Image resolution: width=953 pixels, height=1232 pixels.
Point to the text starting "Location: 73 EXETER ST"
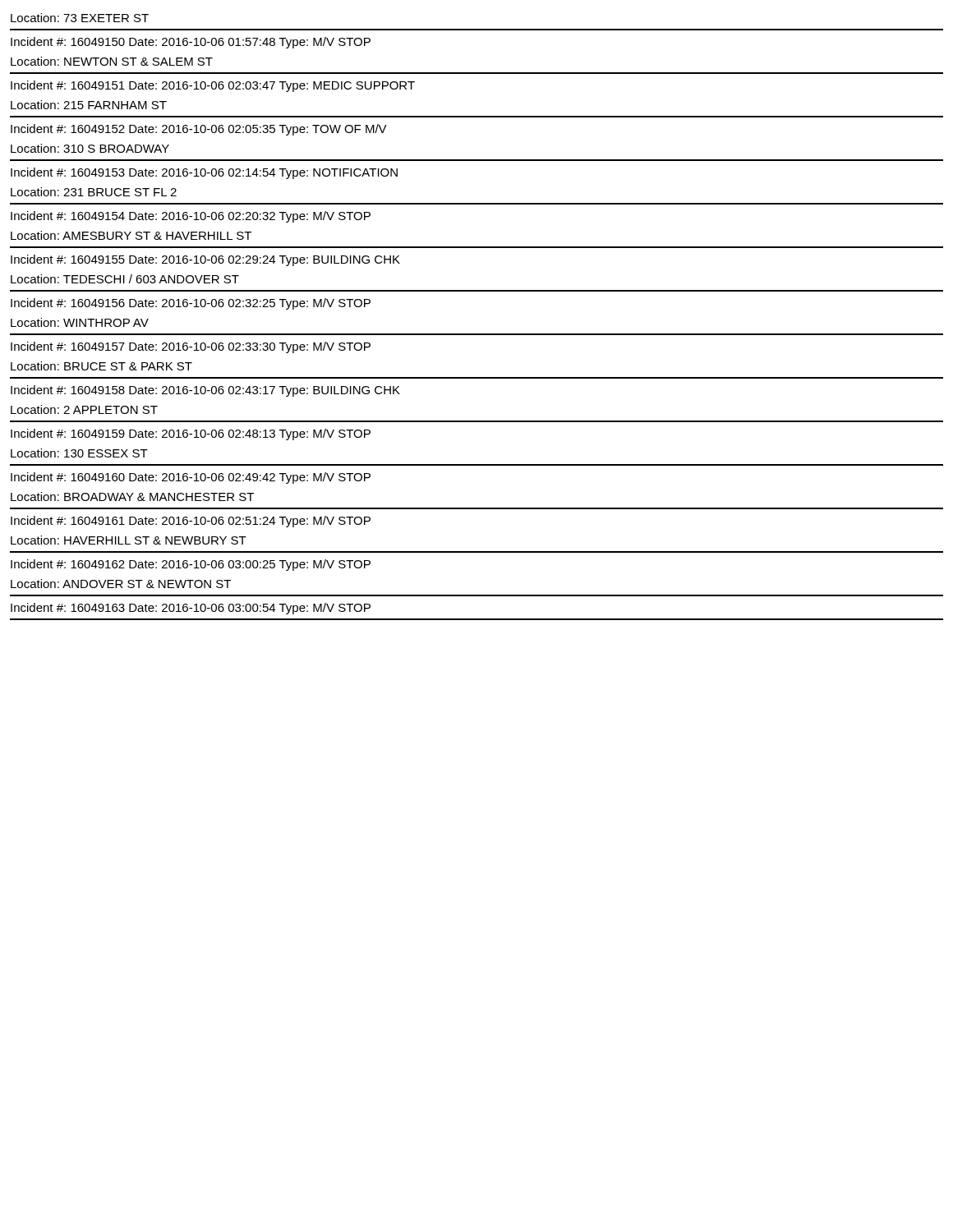[x=476, y=18]
